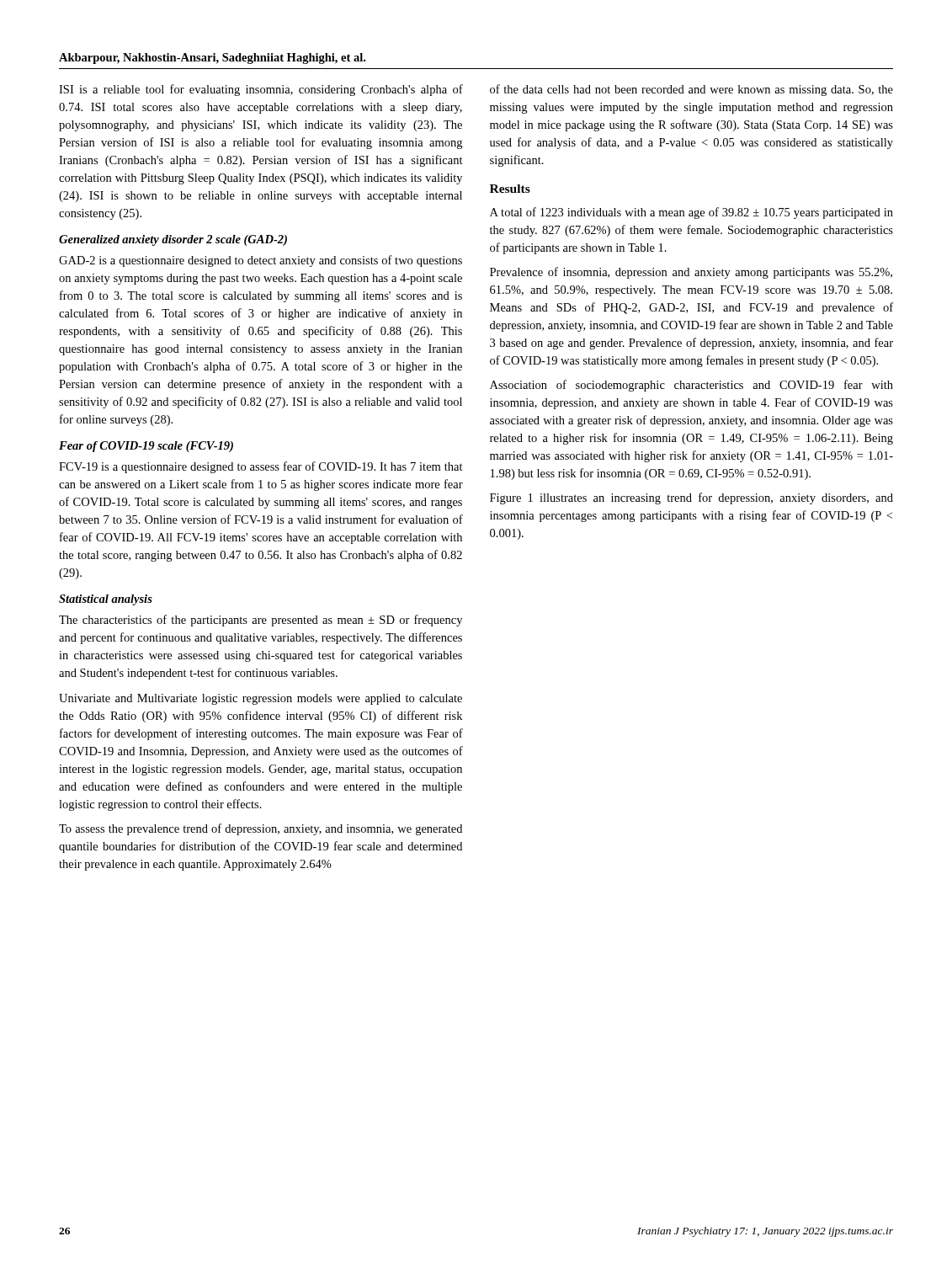Screen dimensions: 1263x952
Task: Locate the block of text that opens with "Univariate and Multivariate logistic regression"
Action: (x=261, y=751)
